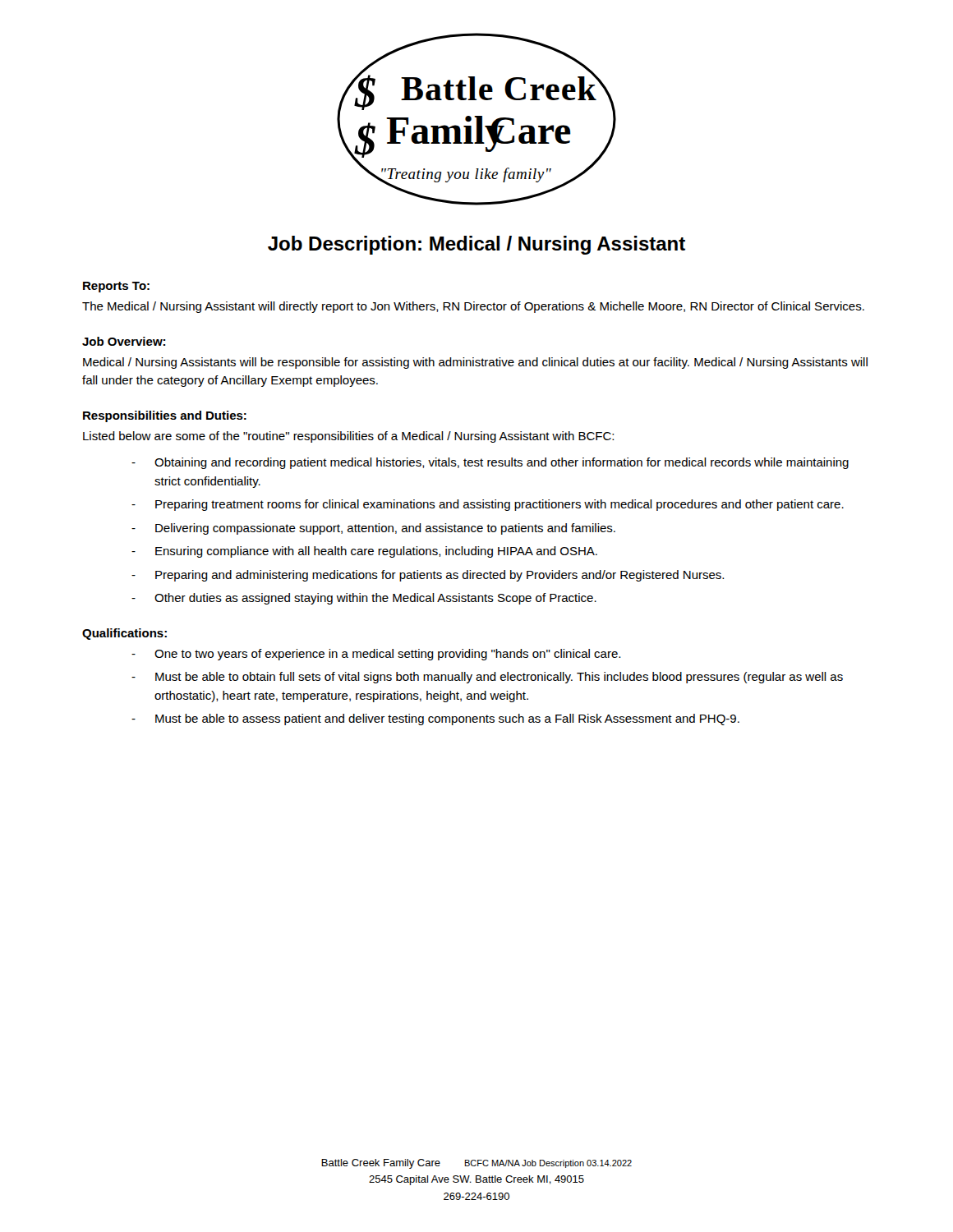This screenshot has width=953, height=1232.
Task: Navigate to the block starting "- Preparing and administering medications for patients"
Action: point(501,575)
